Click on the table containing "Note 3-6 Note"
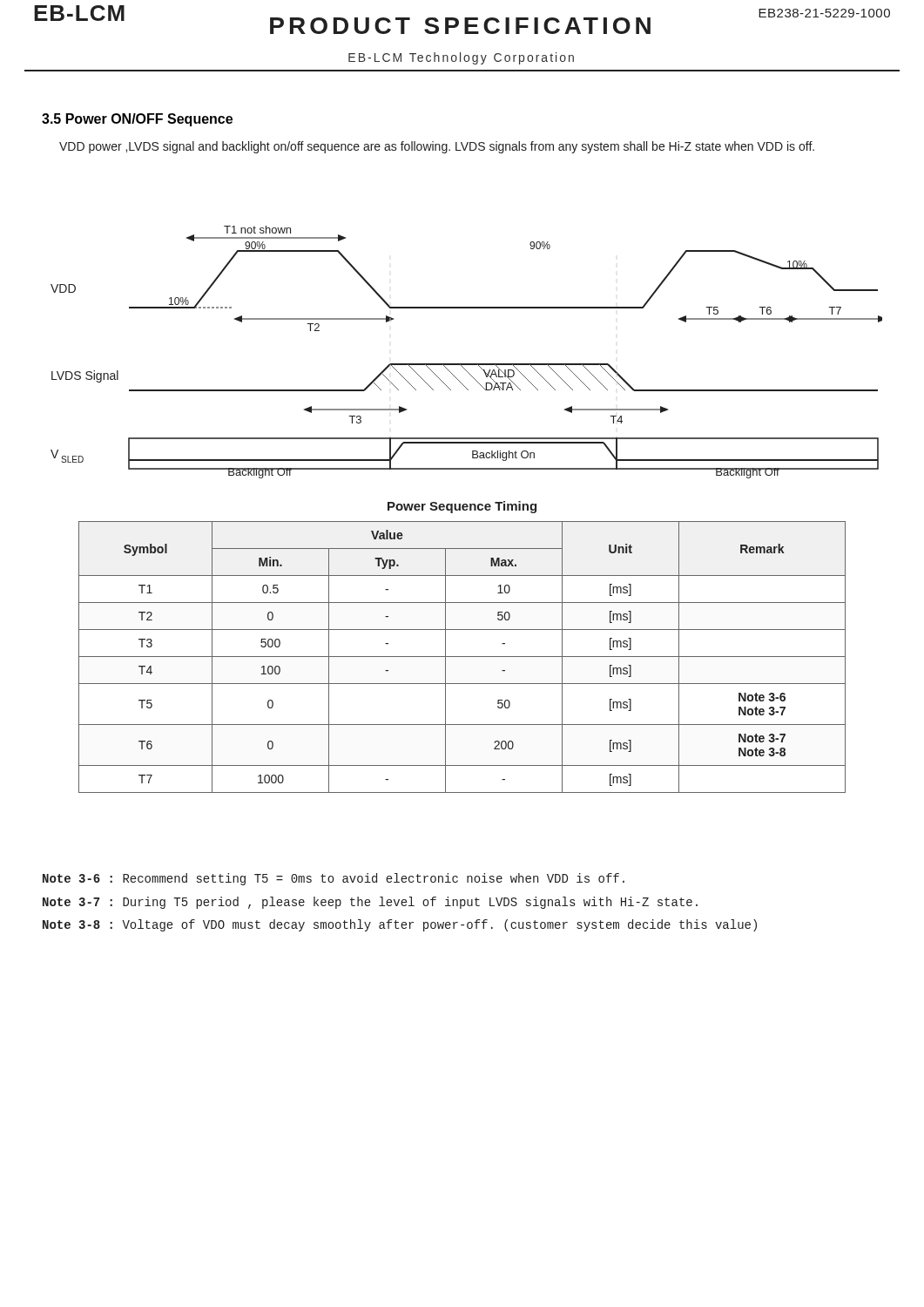 462,657
